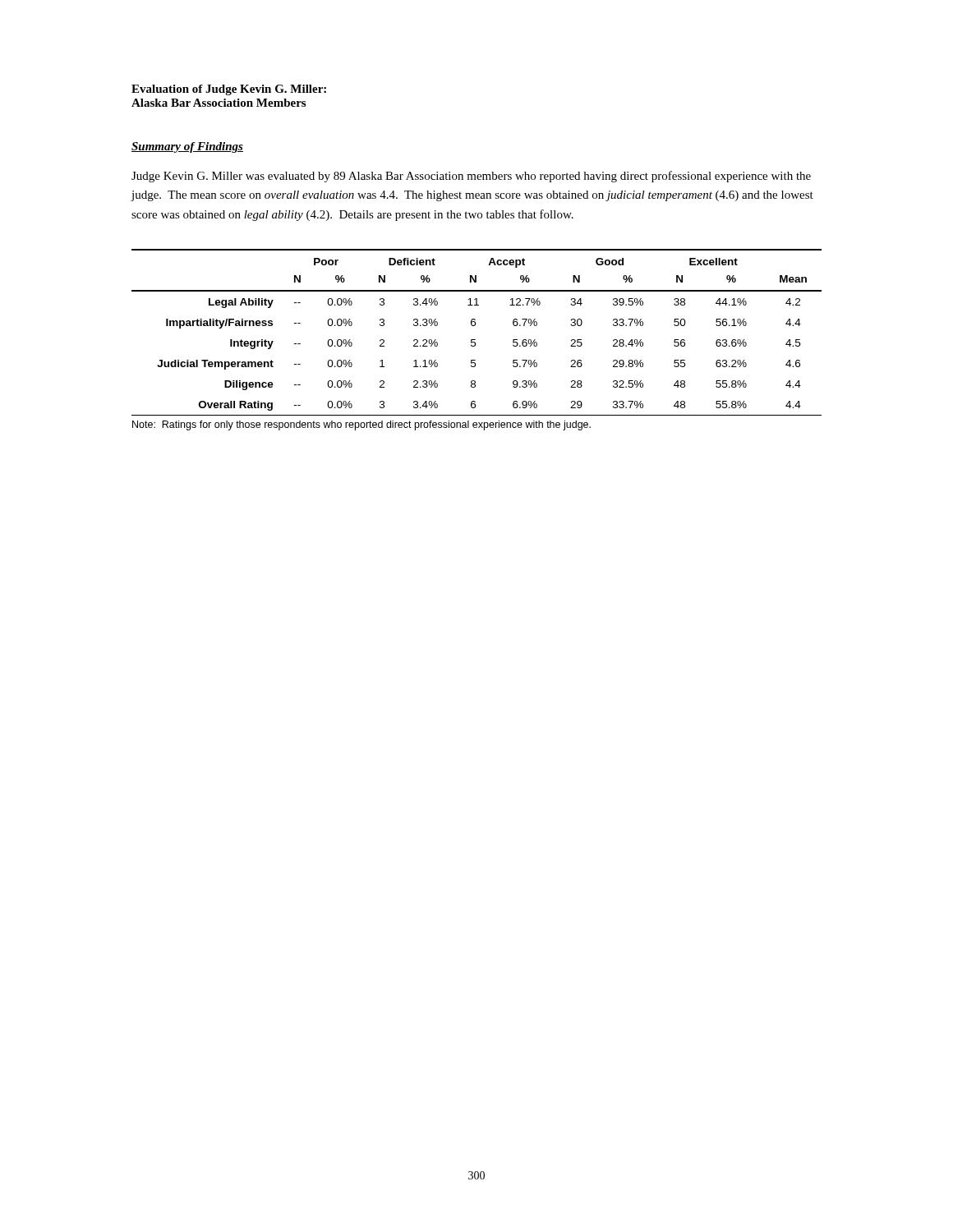Select a table

pyautogui.click(x=476, y=339)
